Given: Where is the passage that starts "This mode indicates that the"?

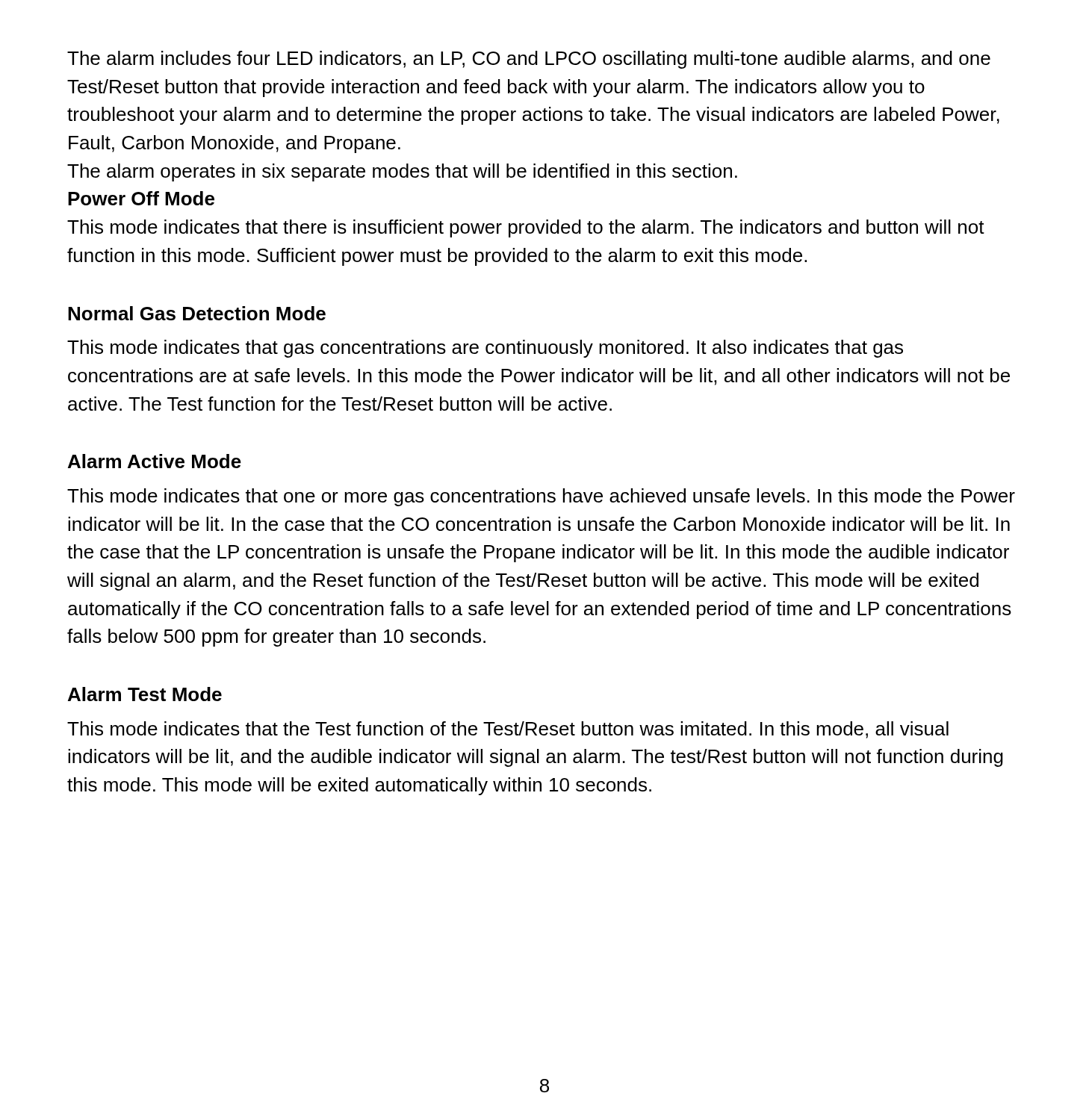Looking at the screenshot, I should (x=536, y=757).
